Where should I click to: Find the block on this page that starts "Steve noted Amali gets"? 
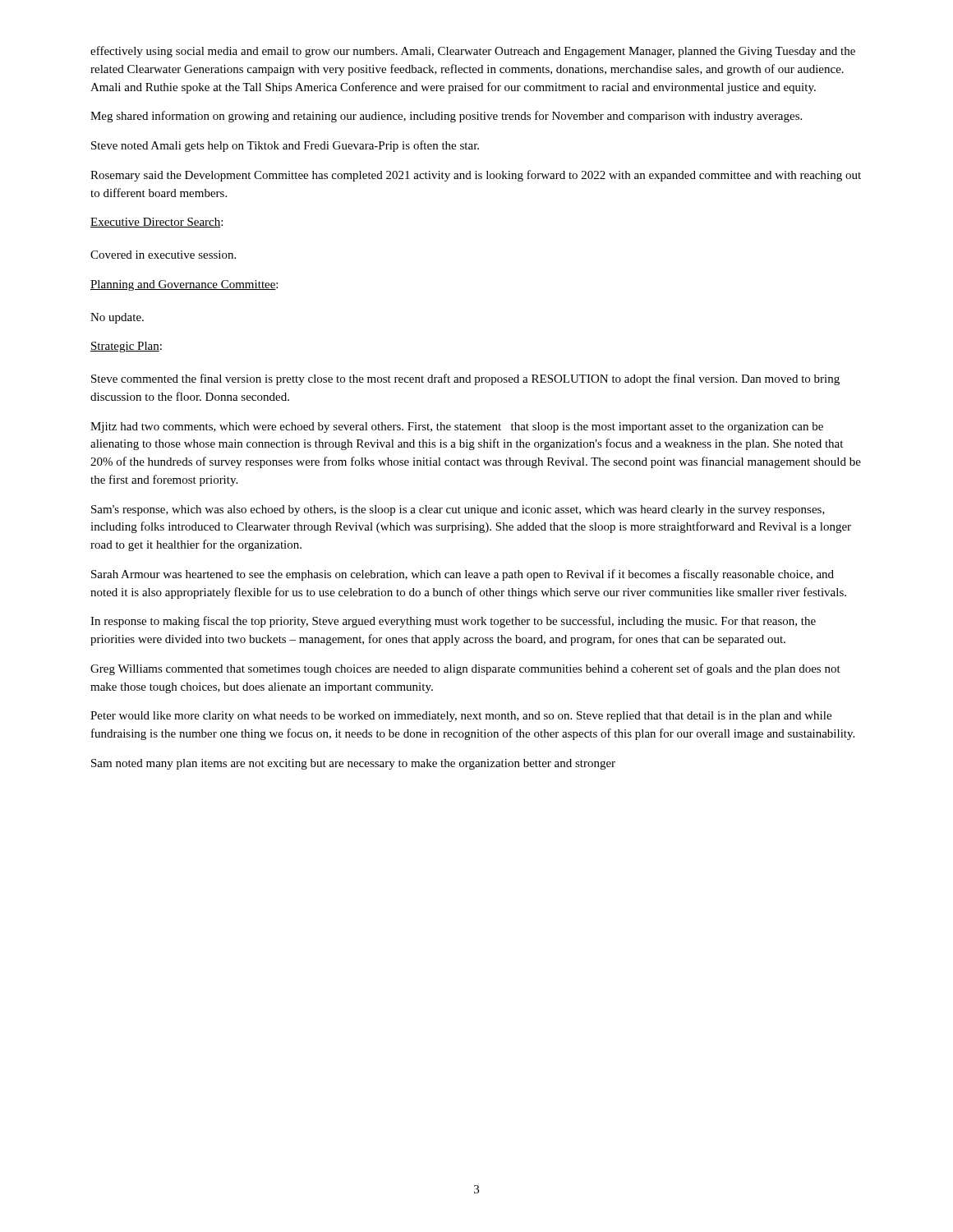[x=285, y=145]
